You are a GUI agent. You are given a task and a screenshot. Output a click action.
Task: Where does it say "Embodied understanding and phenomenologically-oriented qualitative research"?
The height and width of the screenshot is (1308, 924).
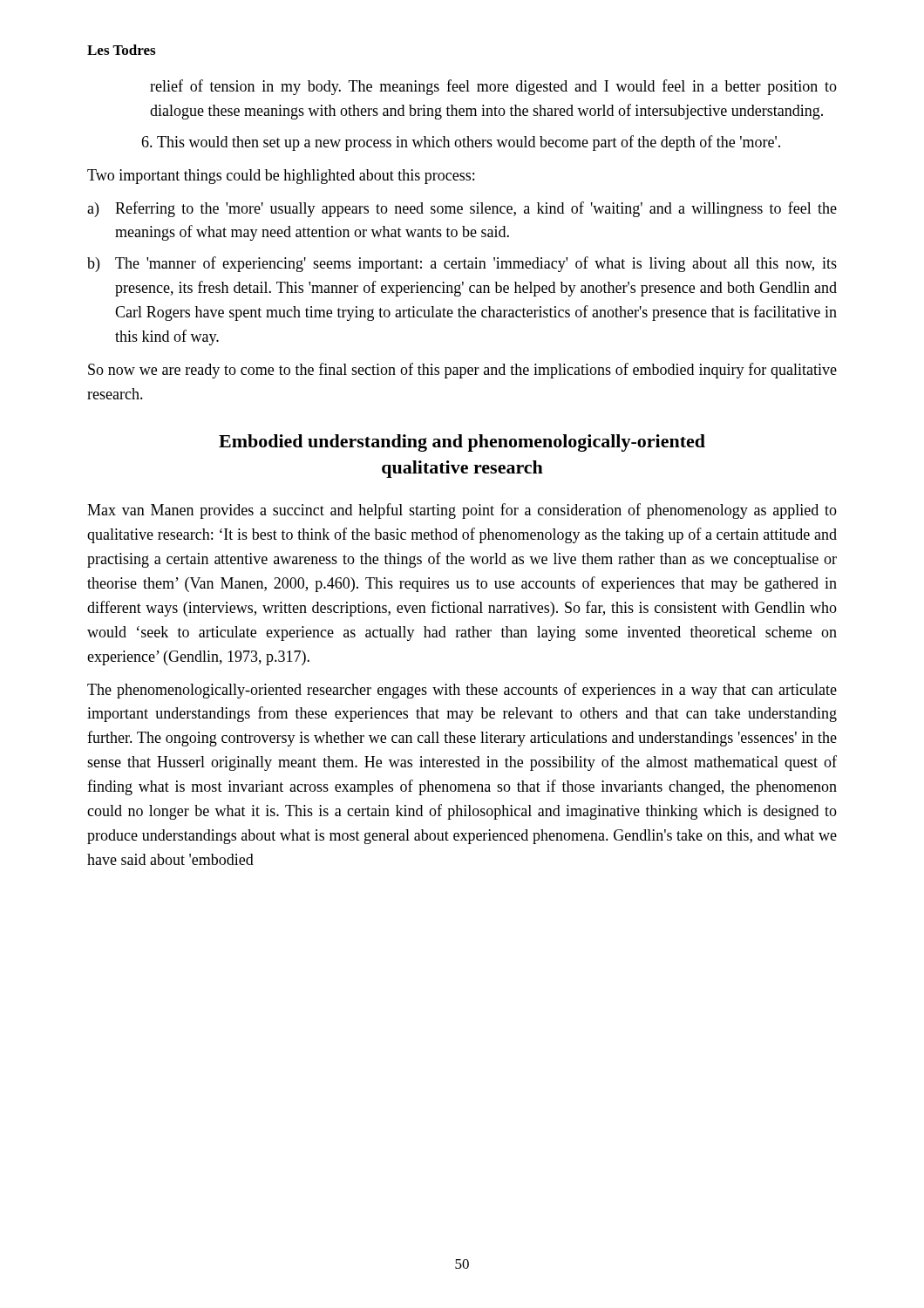click(462, 454)
